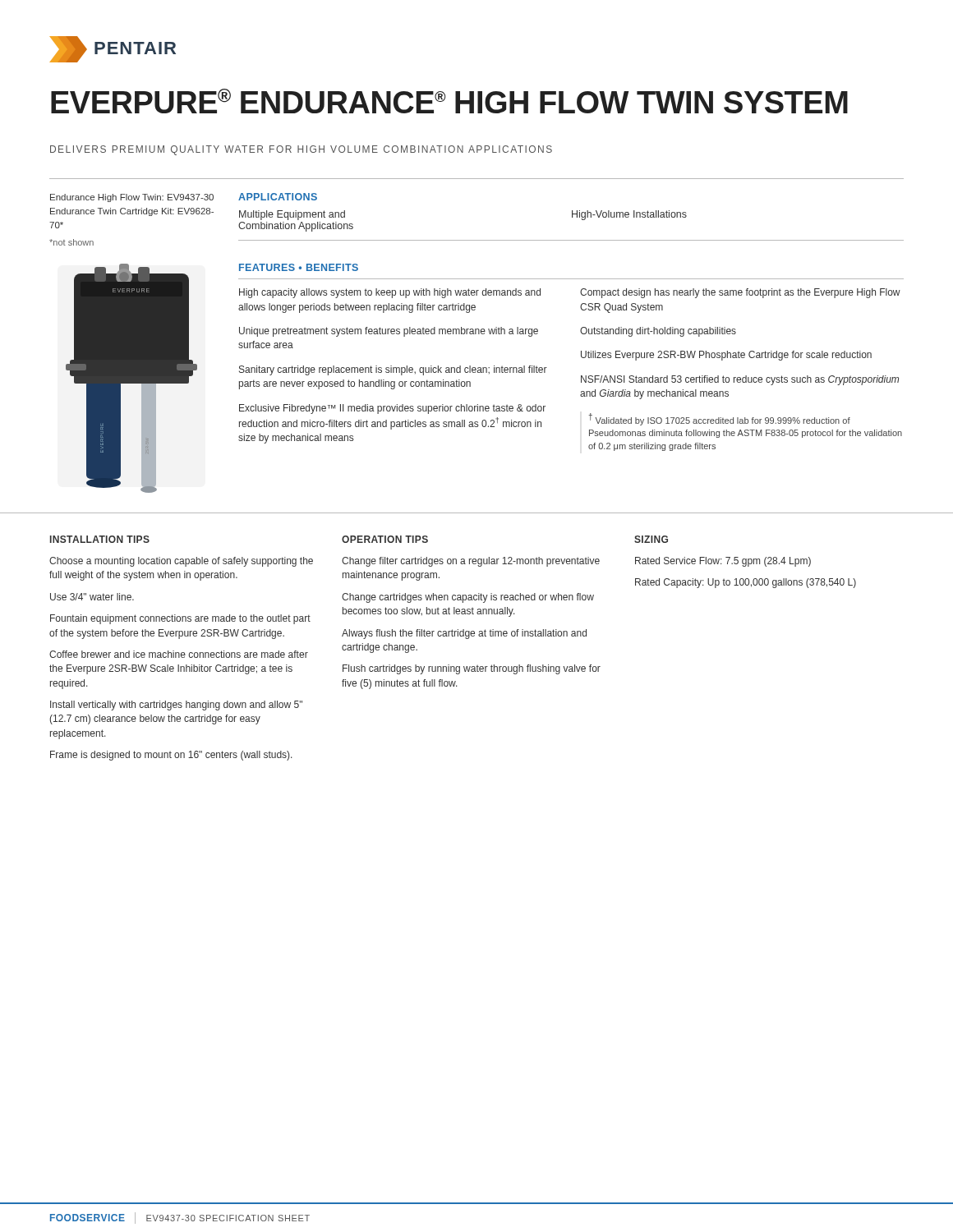Click the passage that begins "† Validated by ISO 17025 accredited lab"
This screenshot has height=1232, width=953.
(x=745, y=432)
